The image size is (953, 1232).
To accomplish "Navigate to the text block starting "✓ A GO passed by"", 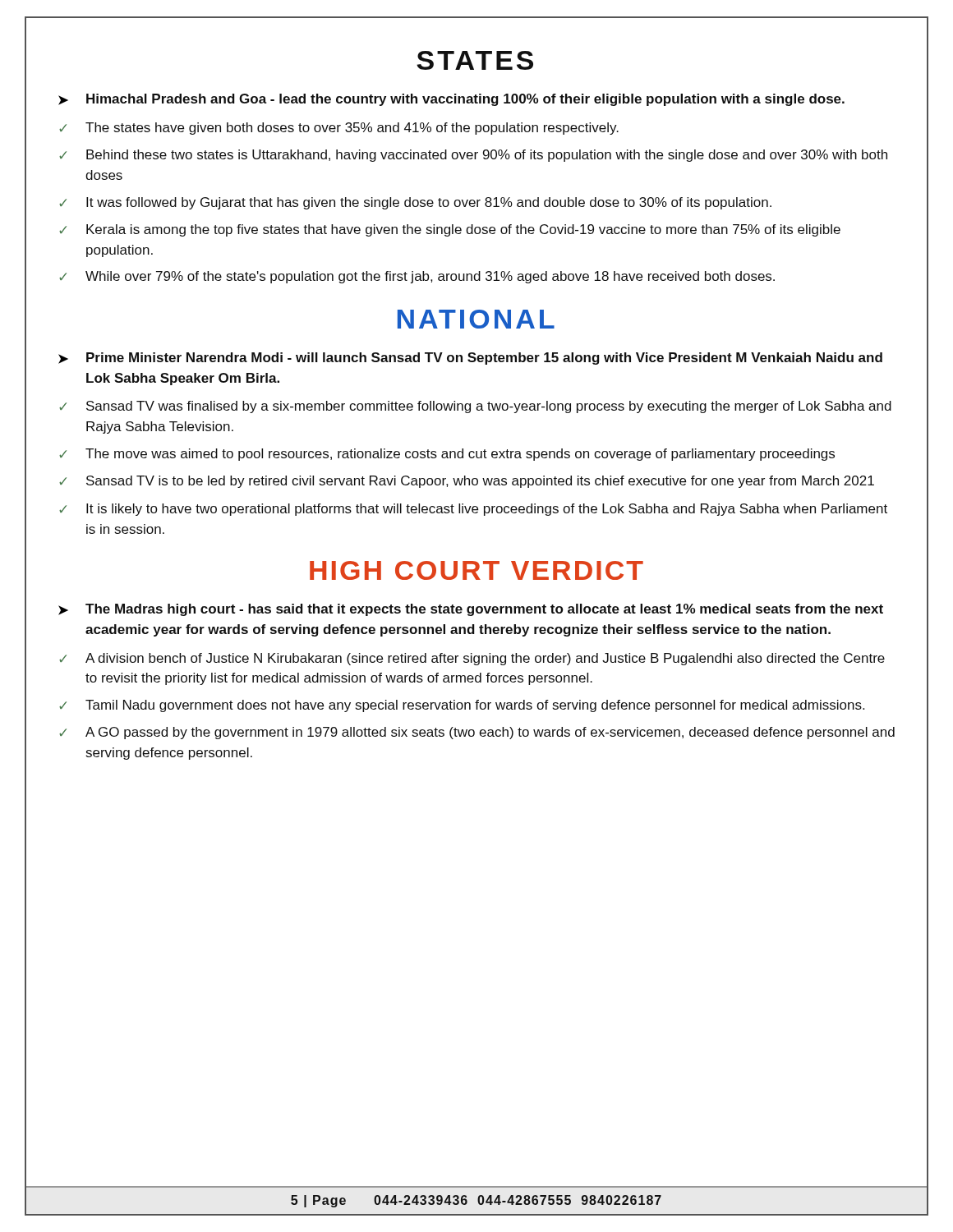I will (x=476, y=743).
